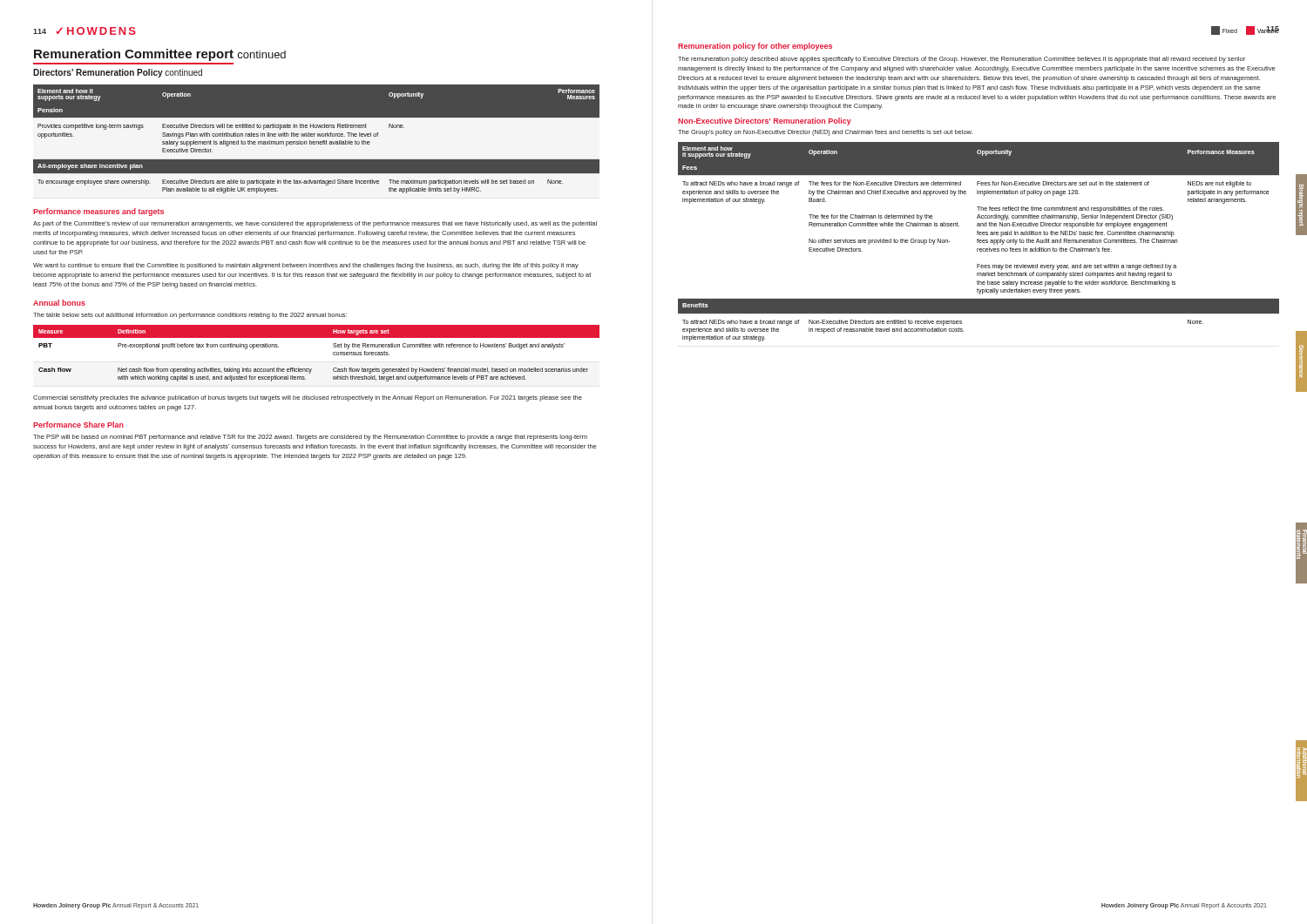Screen dimensions: 924x1307
Task: Find the title on this page that starts "Remuneration Committee report"
Action: tap(160, 55)
